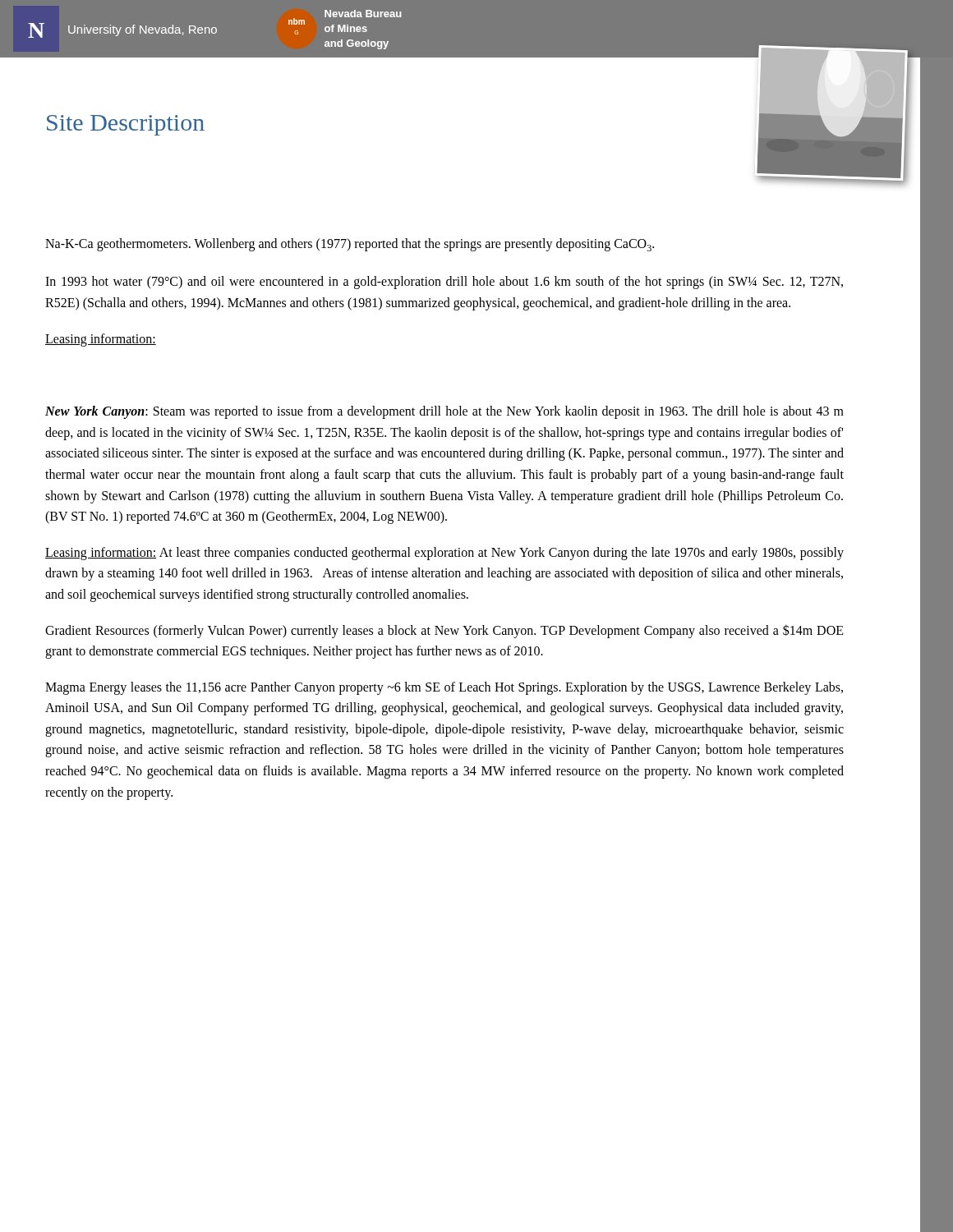Select a photo
This screenshot has width=953, height=1232.
[x=831, y=113]
